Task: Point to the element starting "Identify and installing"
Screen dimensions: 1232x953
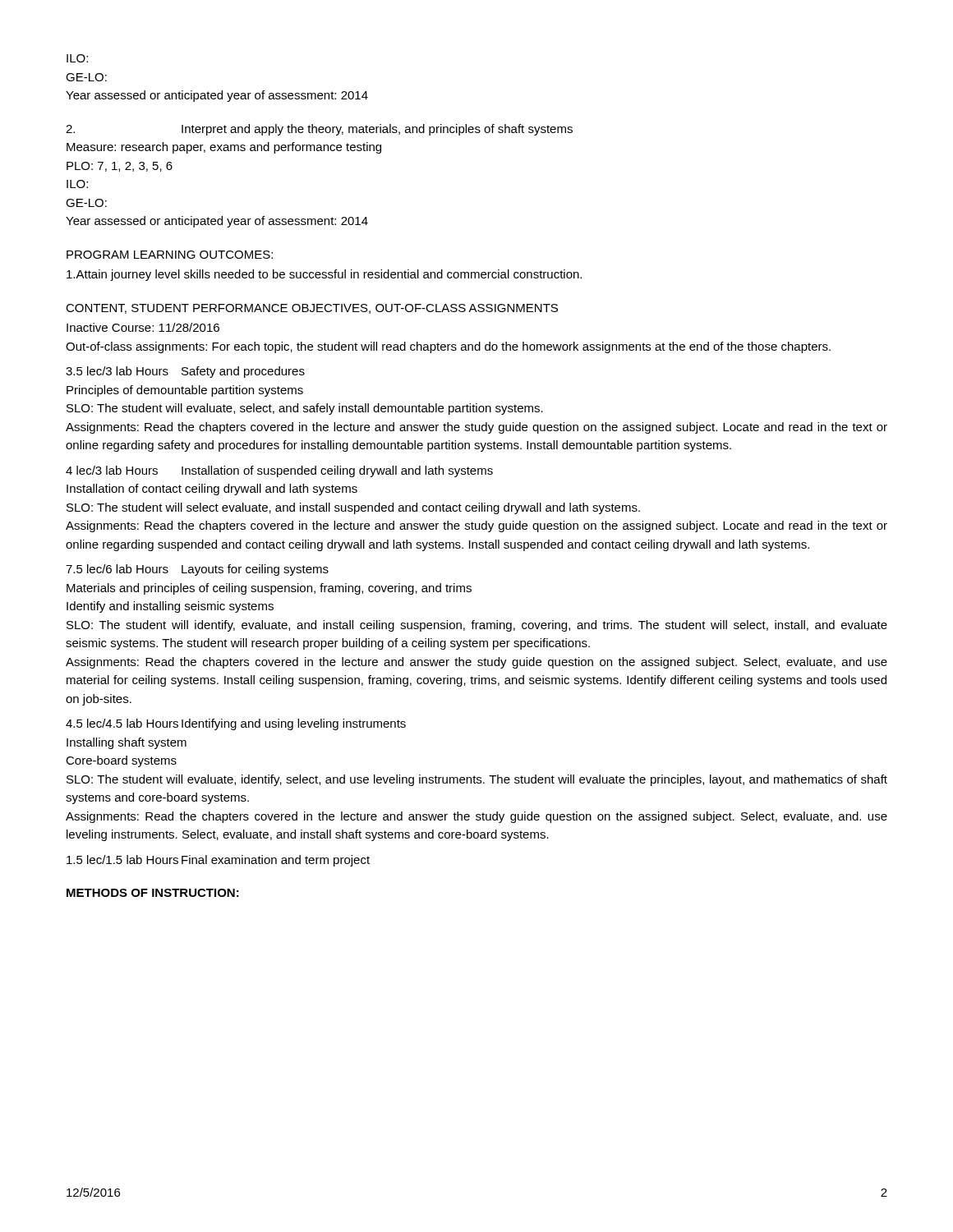Action: pyautogui.click(x=170, y=606)
